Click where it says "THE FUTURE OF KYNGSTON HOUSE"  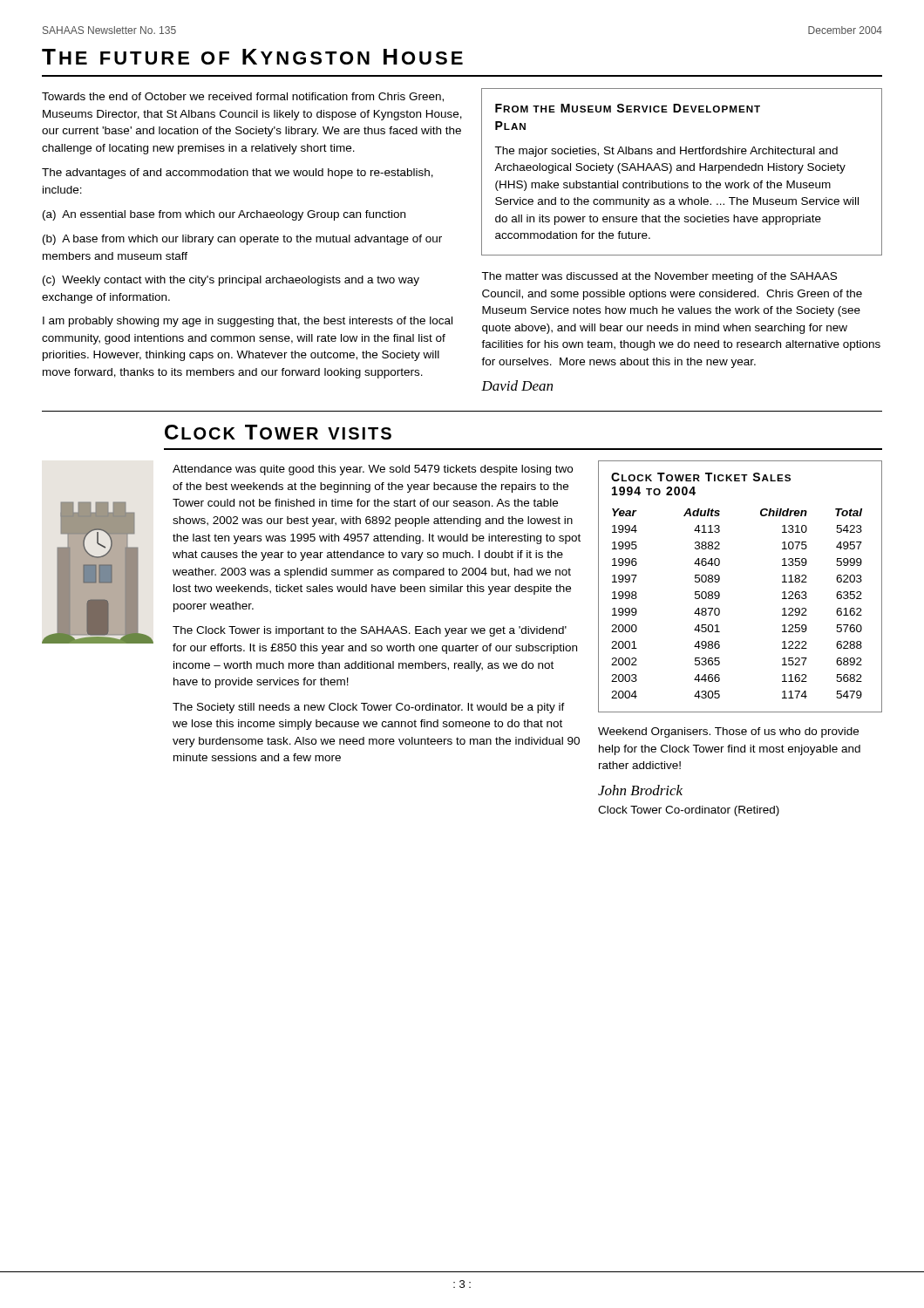[254, 57]
